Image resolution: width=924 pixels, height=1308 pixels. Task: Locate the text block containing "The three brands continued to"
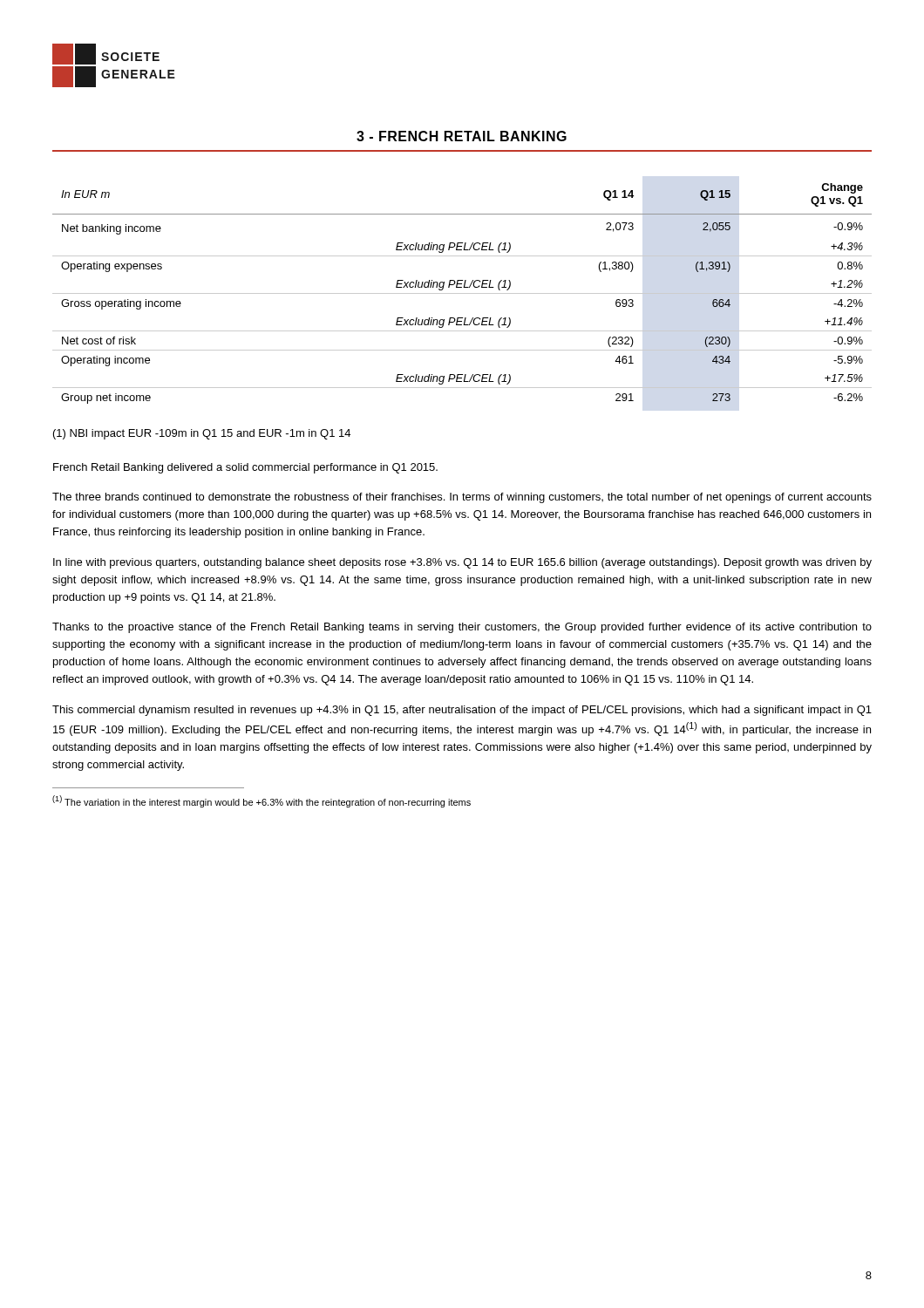(x=462, y=514)
